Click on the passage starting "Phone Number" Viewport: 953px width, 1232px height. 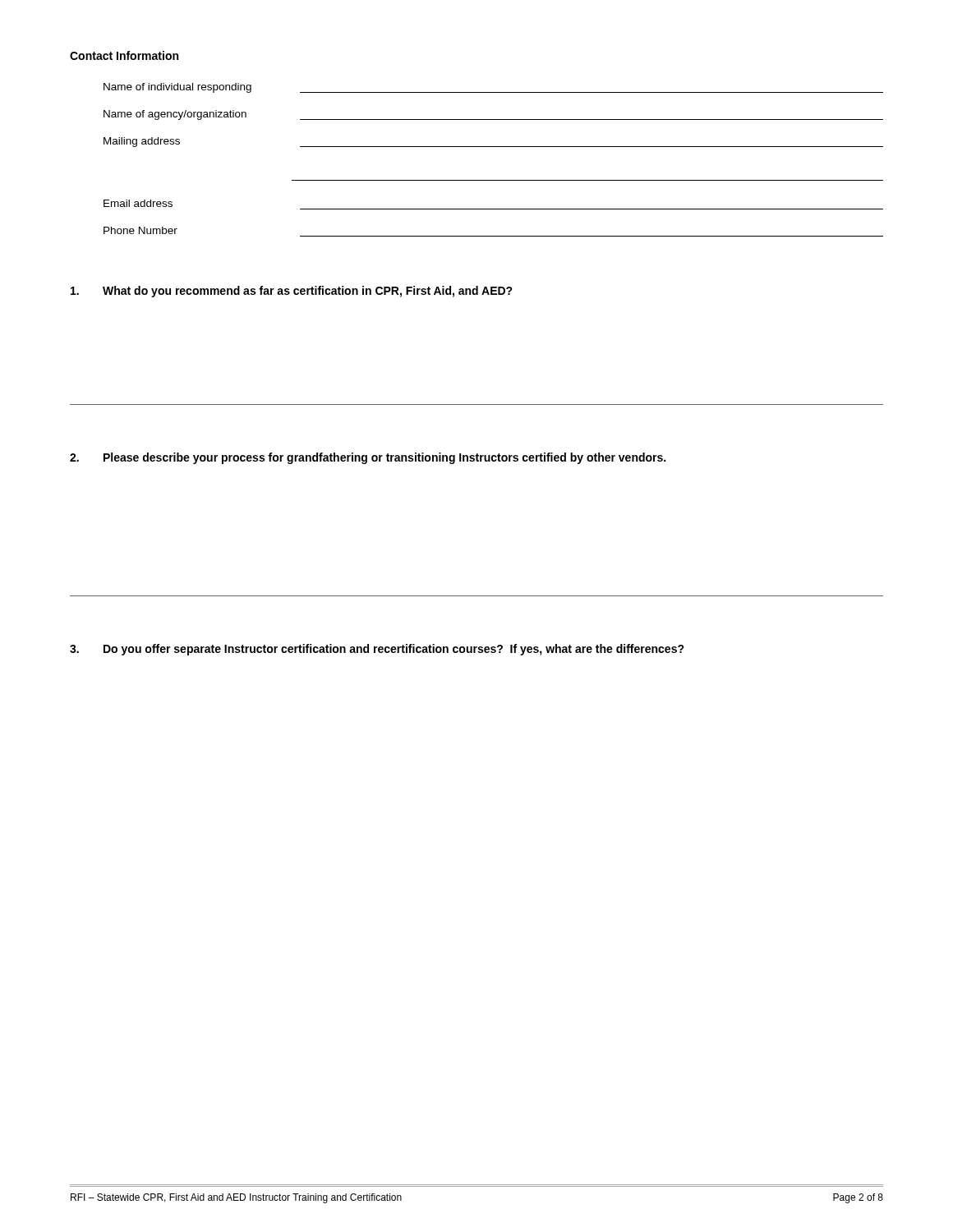pos(493,229)
